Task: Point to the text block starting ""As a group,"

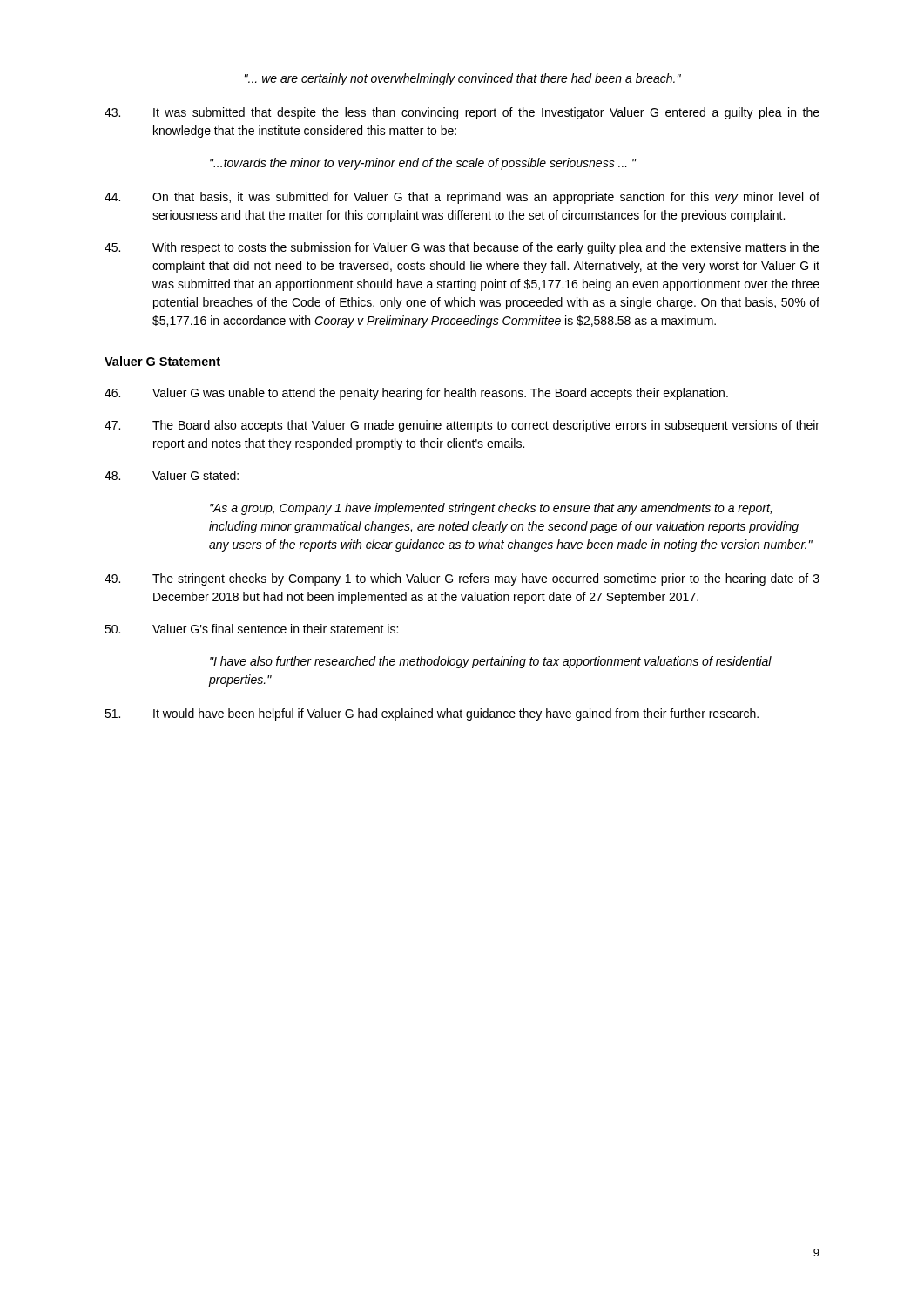Action: tap(511, 526)
